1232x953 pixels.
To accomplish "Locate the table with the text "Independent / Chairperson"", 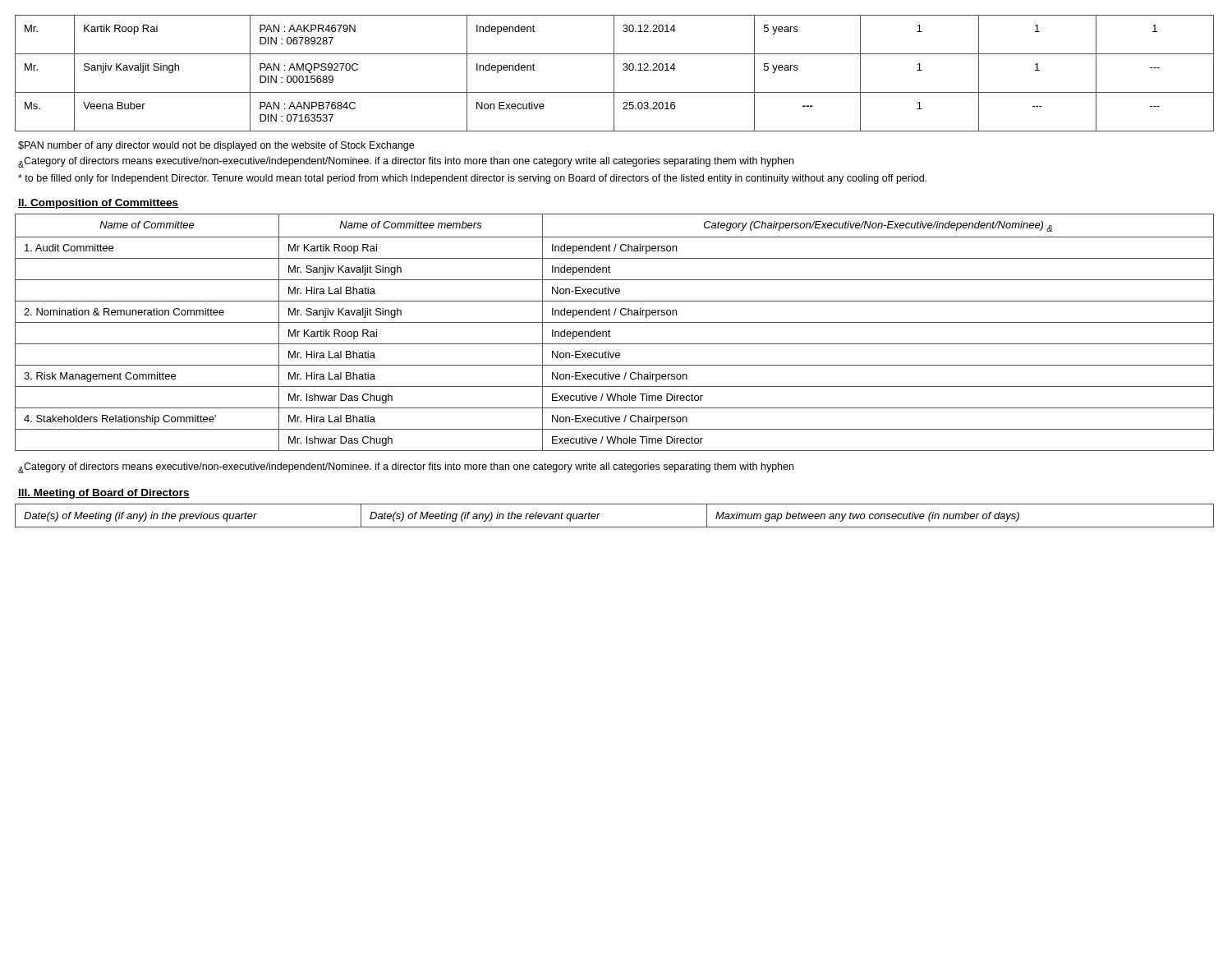I will pyautogui.click(x=614, y=332).
